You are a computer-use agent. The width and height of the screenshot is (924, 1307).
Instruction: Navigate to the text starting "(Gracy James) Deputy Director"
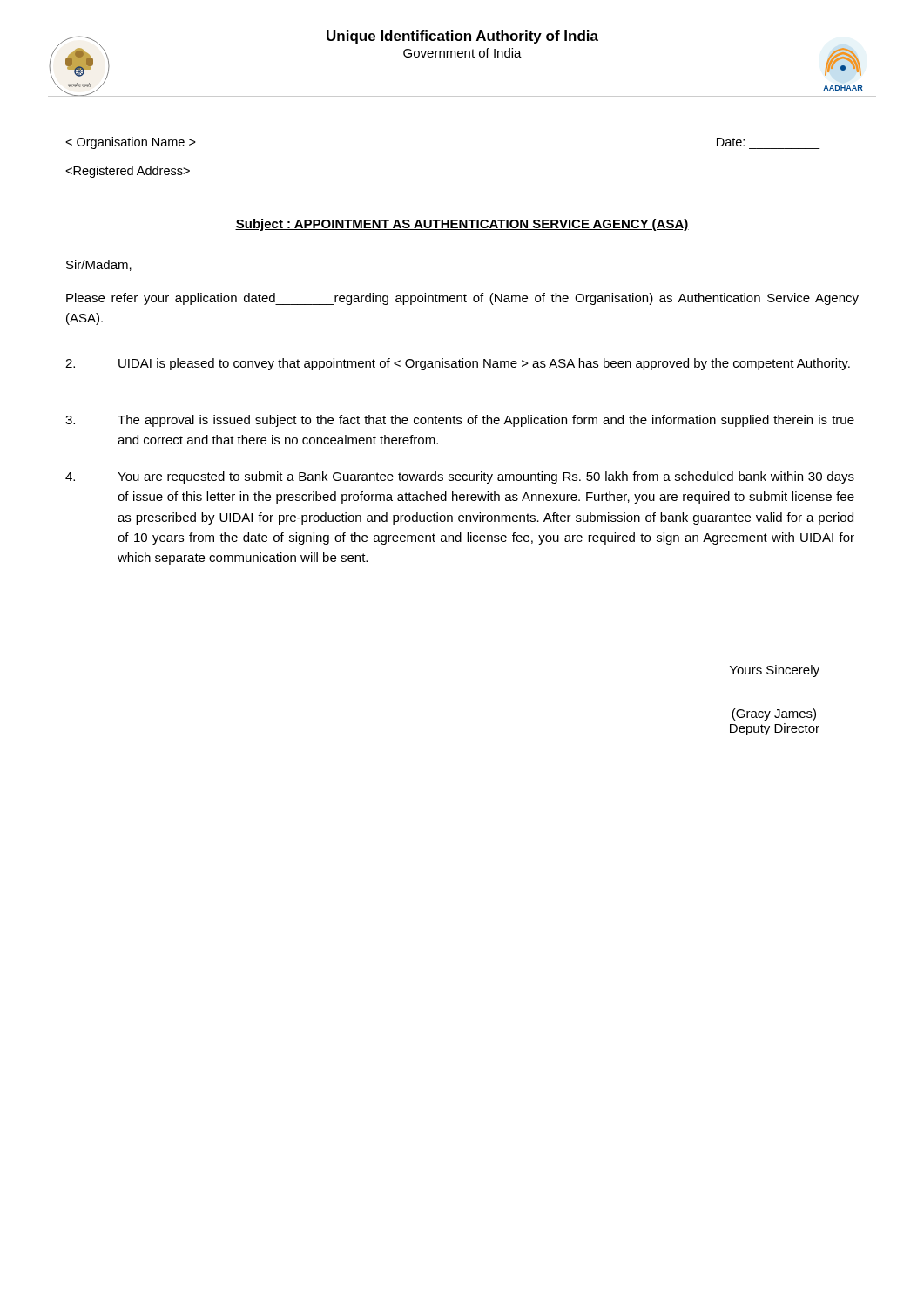pos(774,721)
